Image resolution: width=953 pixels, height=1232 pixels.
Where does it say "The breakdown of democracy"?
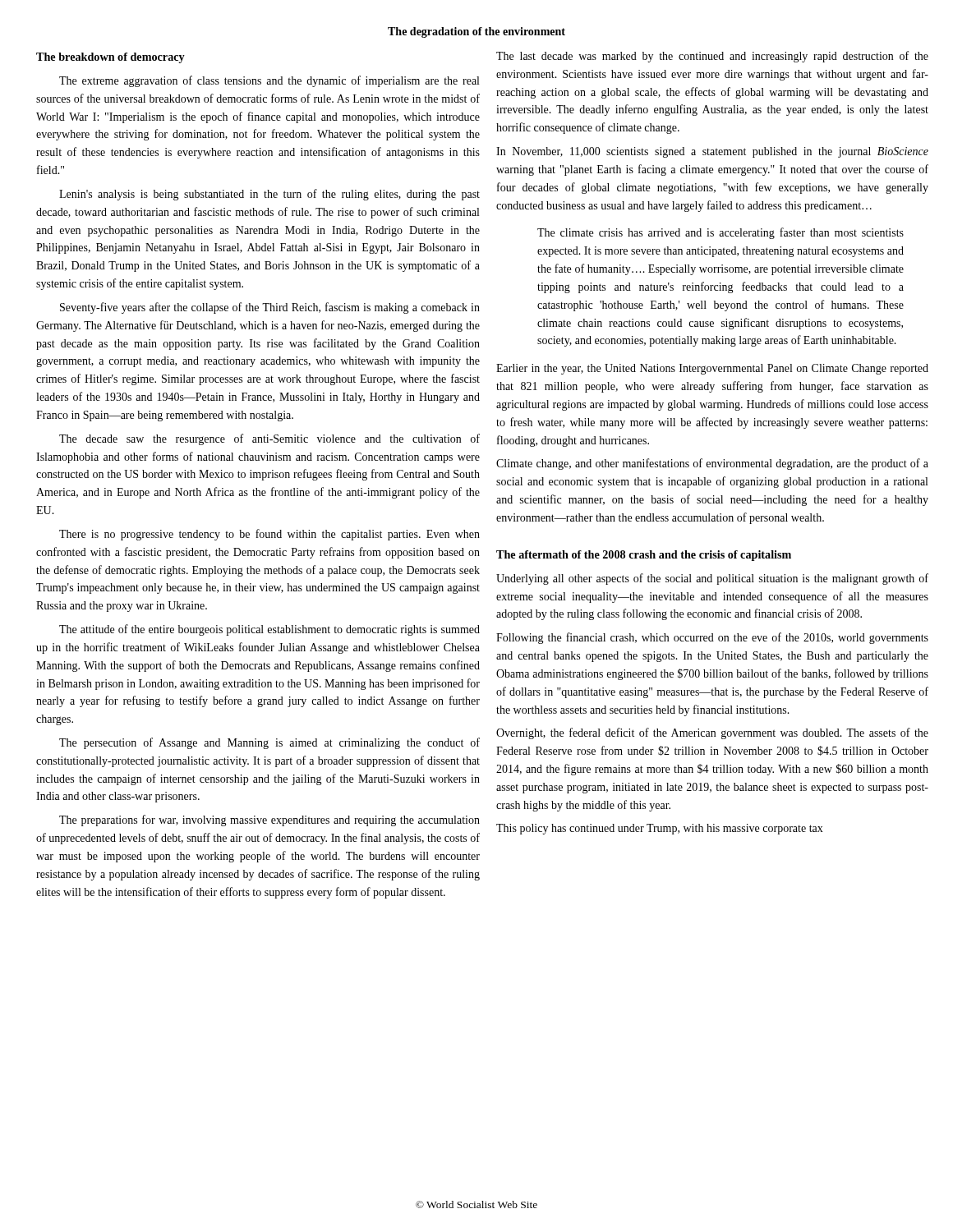click(110, 57)
